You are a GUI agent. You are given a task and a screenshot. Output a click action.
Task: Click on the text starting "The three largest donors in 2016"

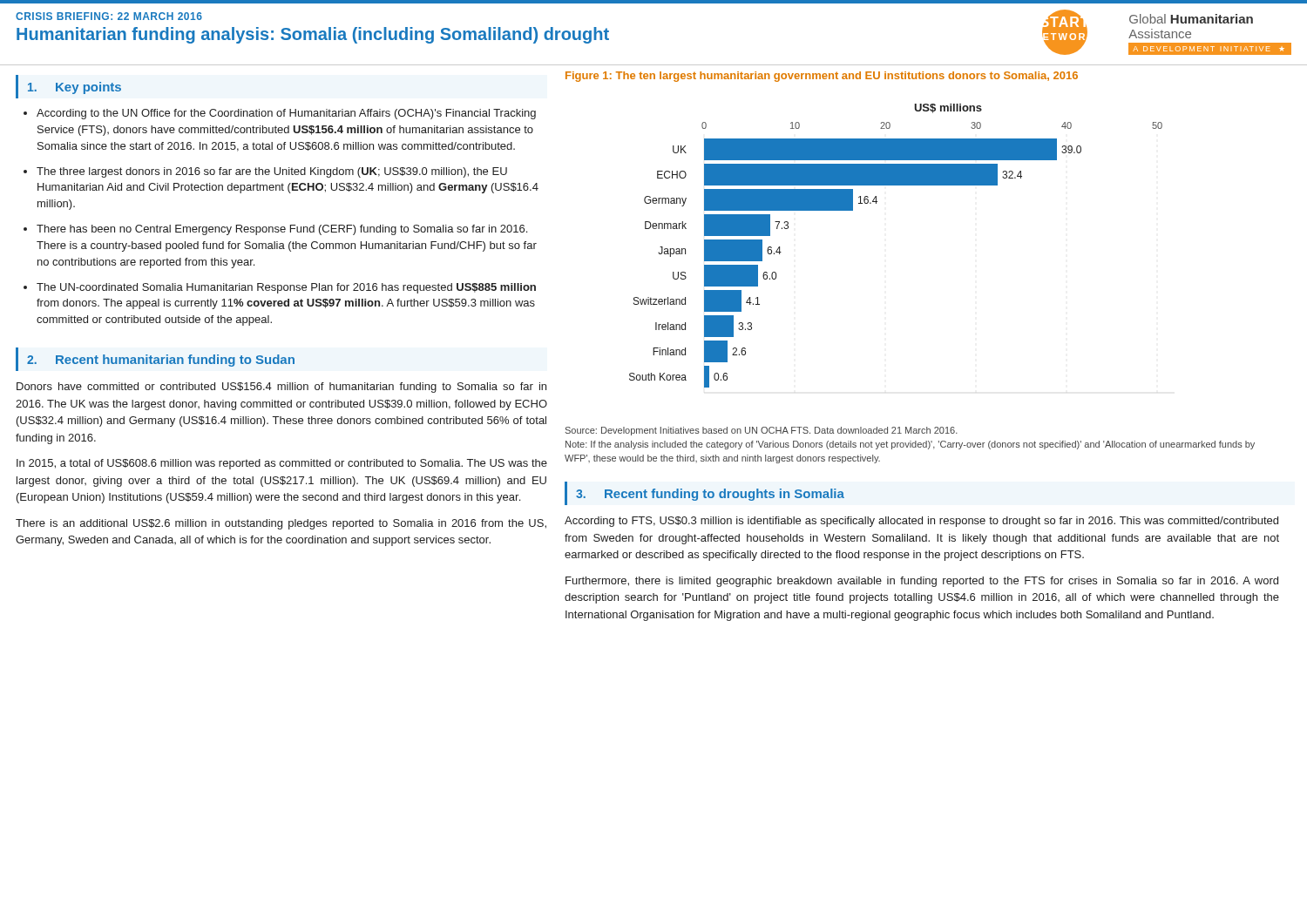click(288, 187)
